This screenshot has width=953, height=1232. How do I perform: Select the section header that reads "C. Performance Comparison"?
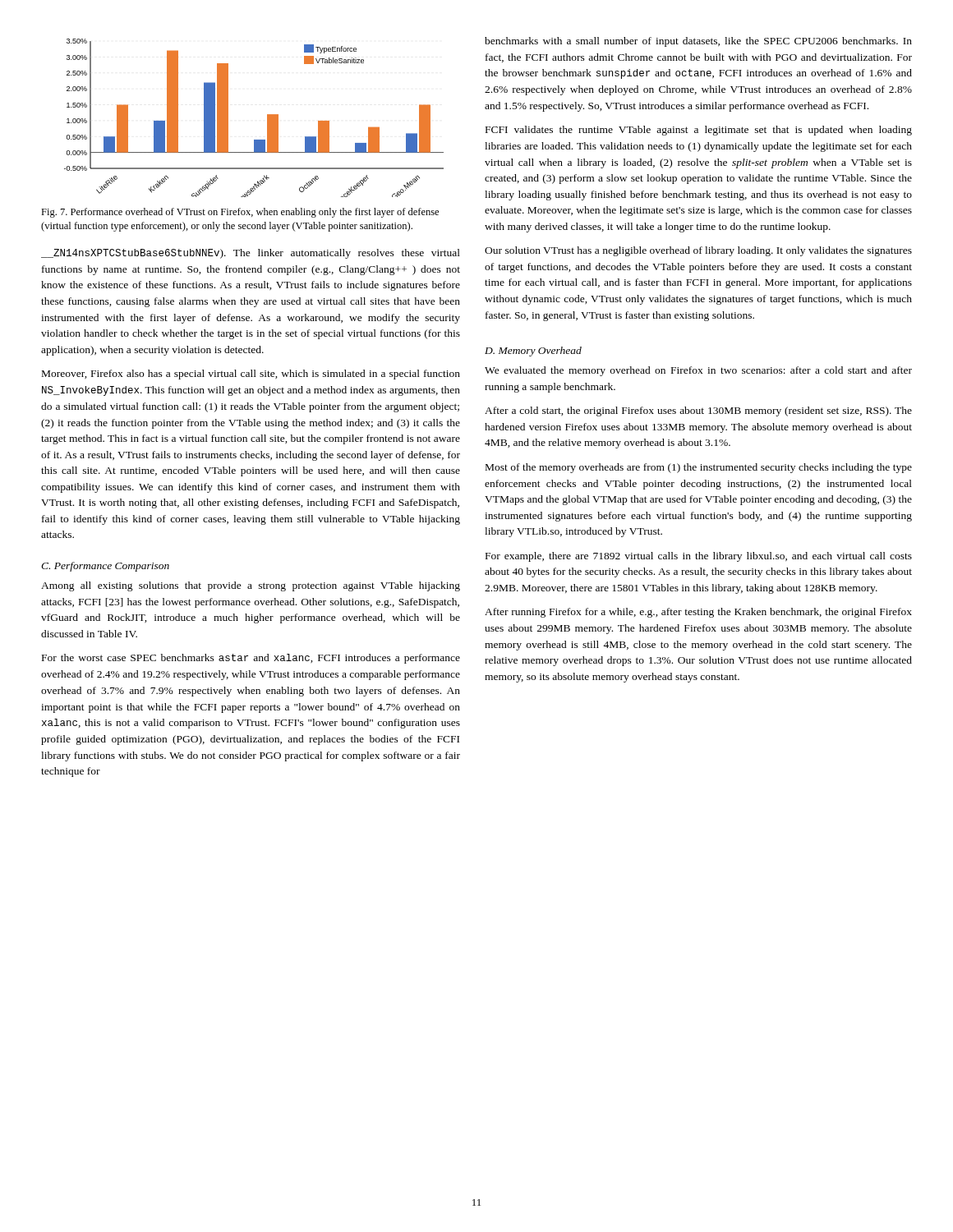point(105,565)
